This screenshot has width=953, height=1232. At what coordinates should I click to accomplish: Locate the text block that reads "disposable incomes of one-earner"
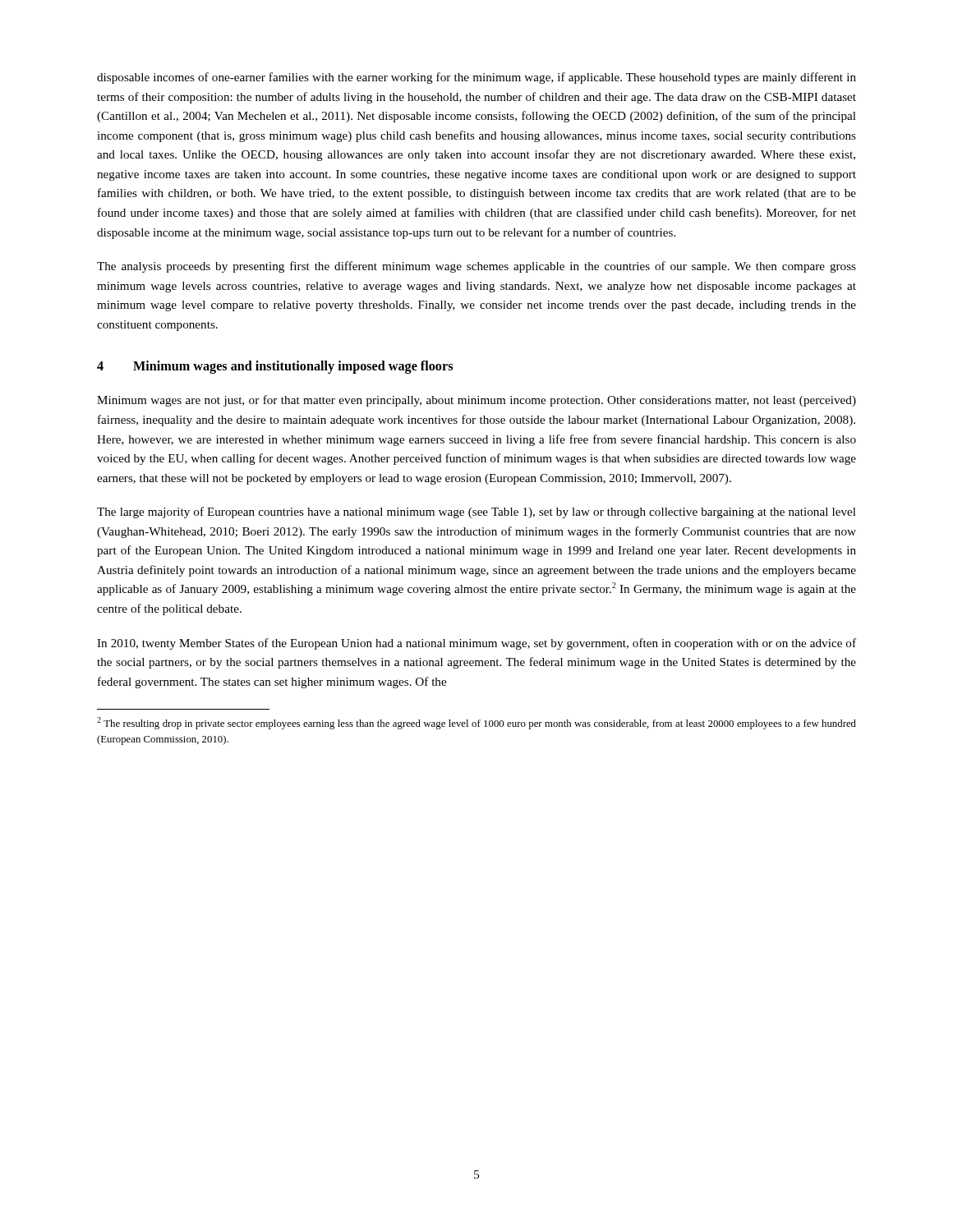[x=476, y=154]
